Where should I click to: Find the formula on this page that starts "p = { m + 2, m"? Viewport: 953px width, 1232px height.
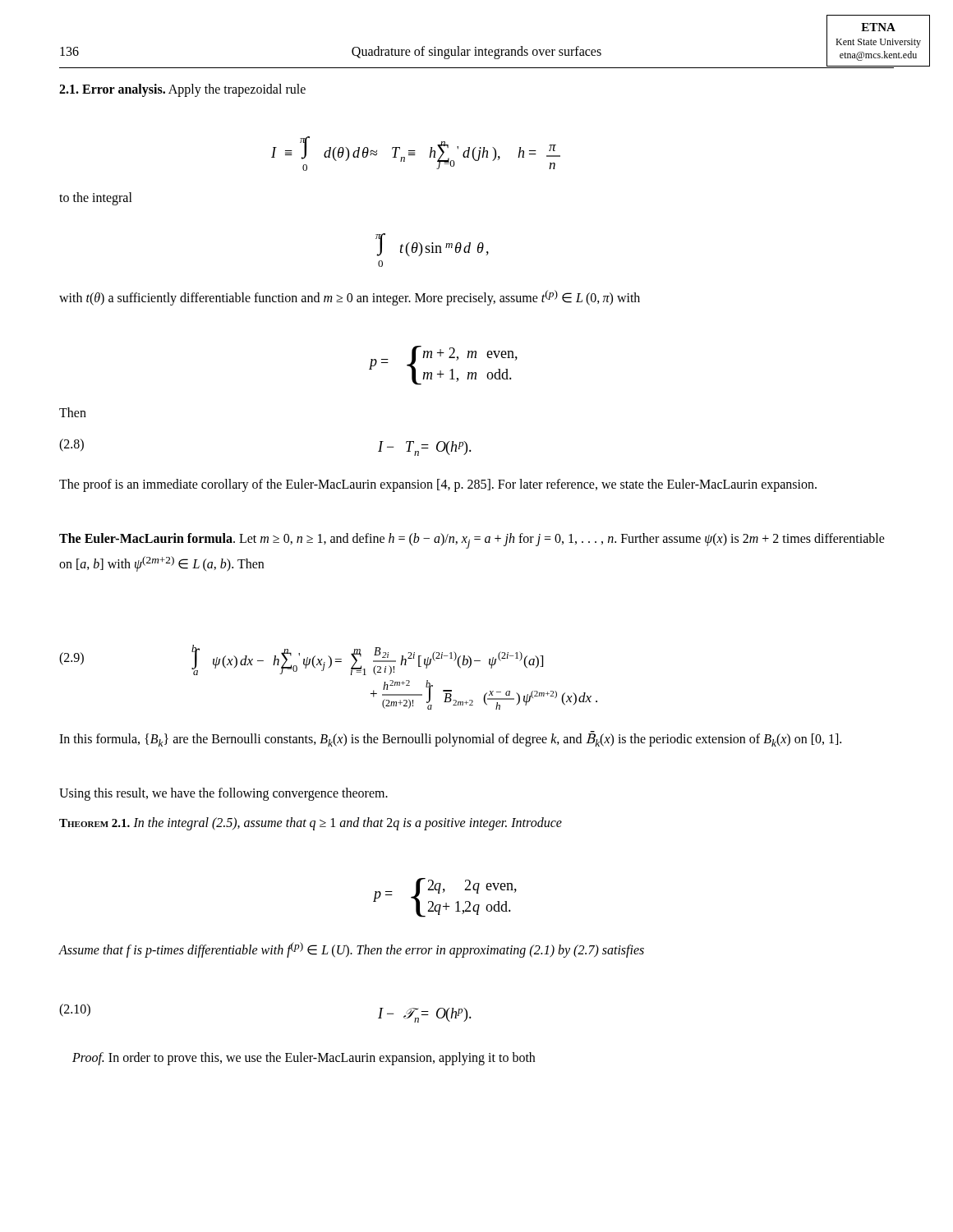[x=476, y=364]
